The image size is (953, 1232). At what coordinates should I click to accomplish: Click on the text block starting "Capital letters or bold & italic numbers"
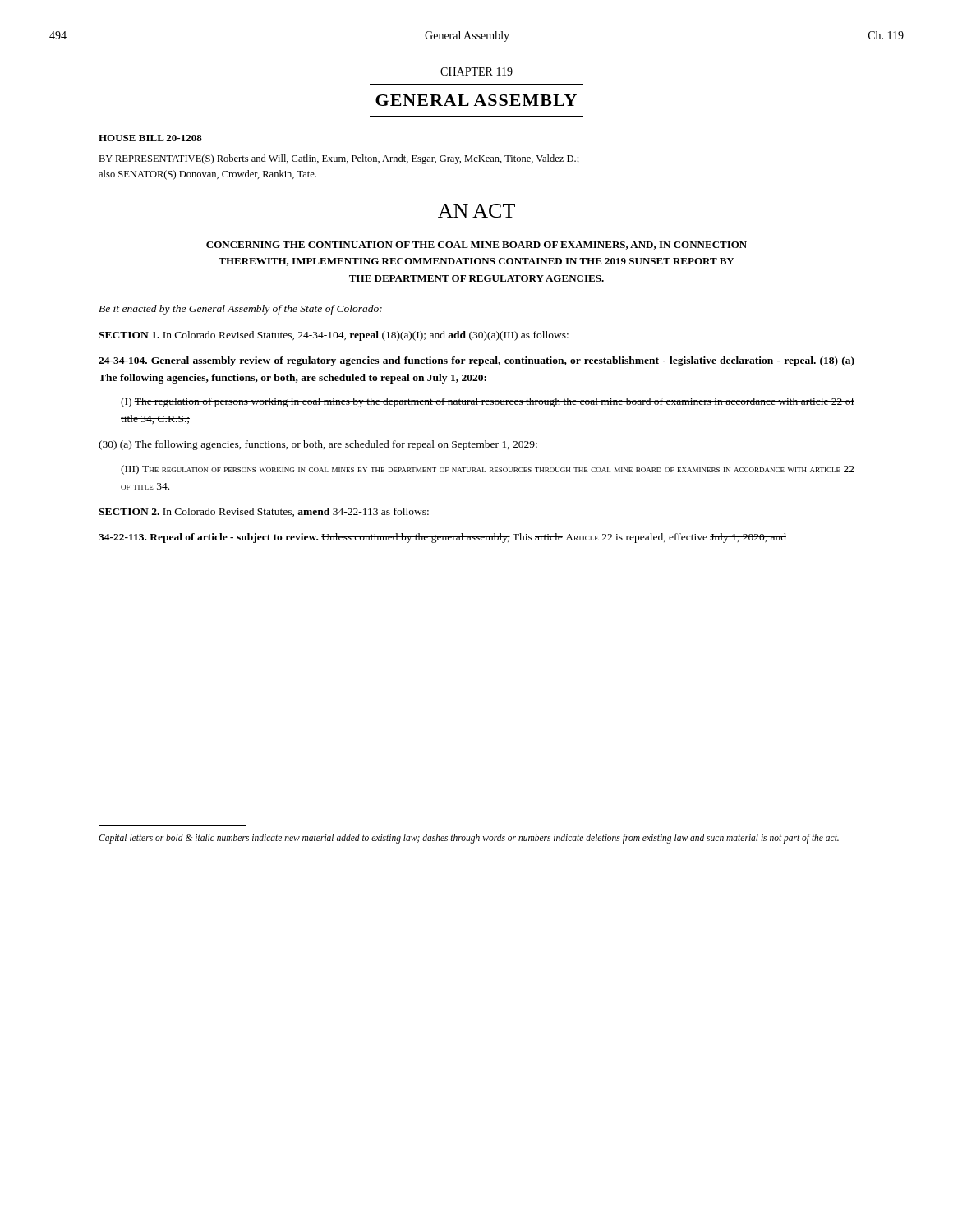point(469,838)
